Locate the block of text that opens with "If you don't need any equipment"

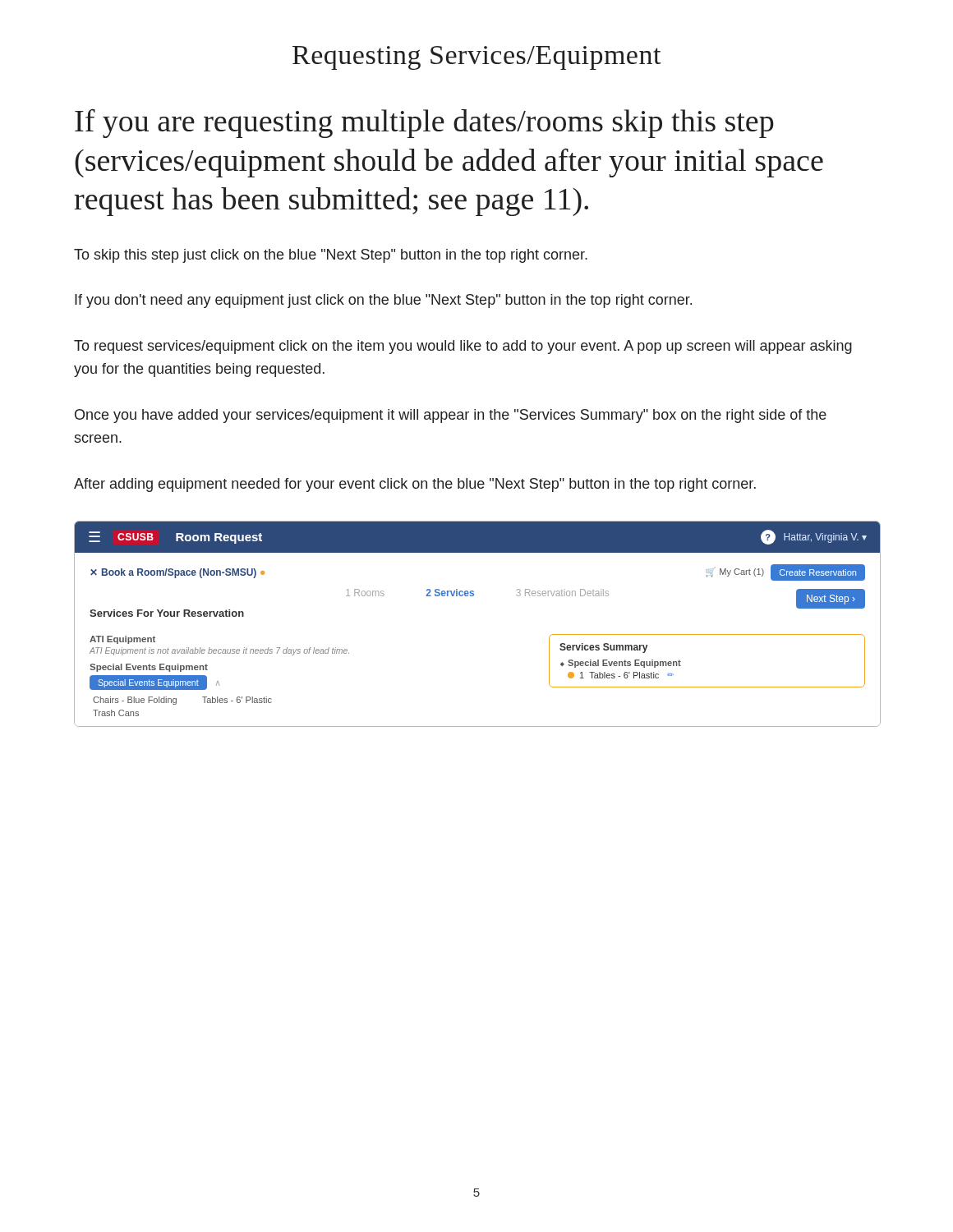[x=384, y=300]
